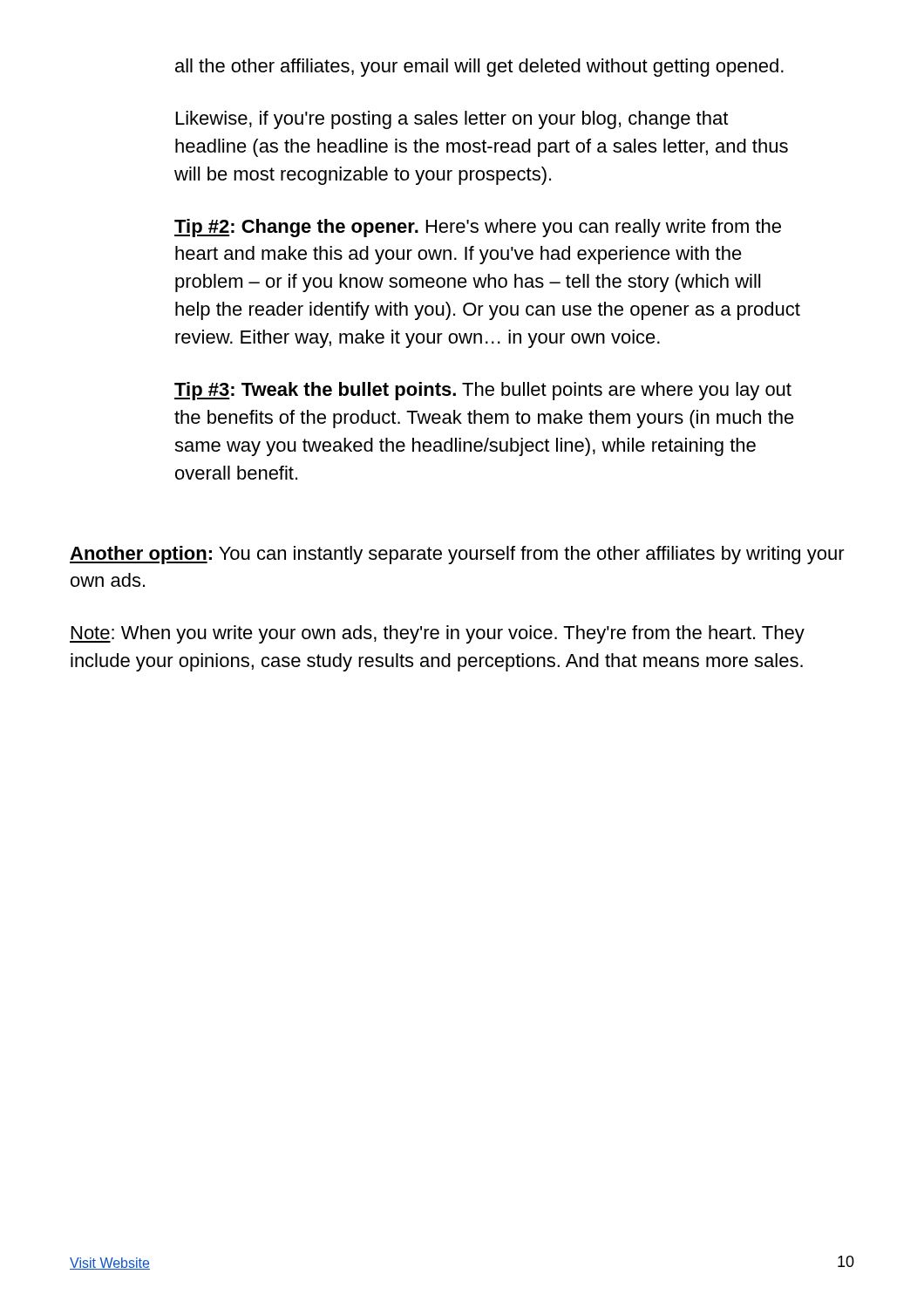Screen dimensions: 1308x924
Task: Find the block on this page that starts "Tip #3: Tweak the bullet points. The bullet"
Action: click(484, 431)
